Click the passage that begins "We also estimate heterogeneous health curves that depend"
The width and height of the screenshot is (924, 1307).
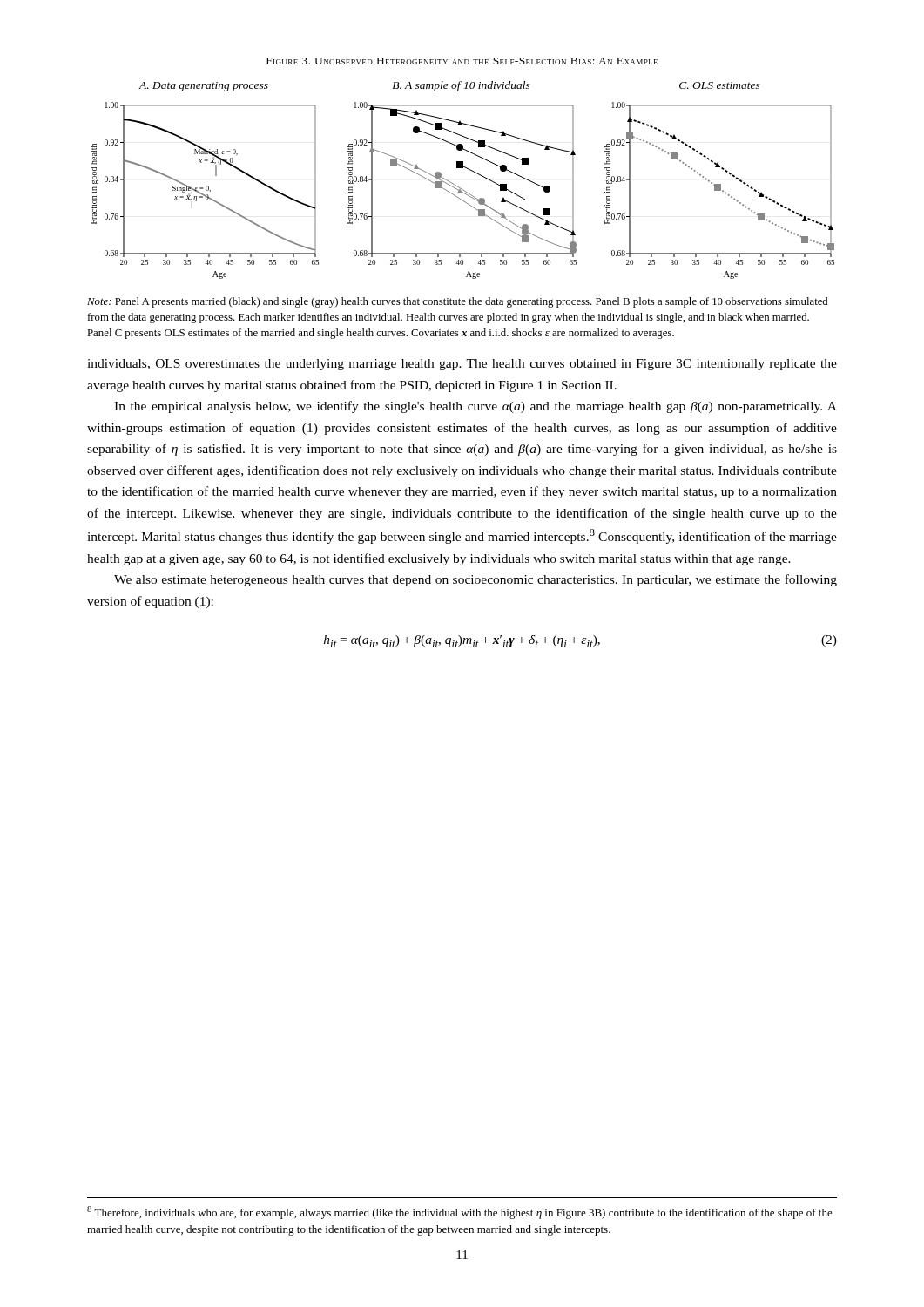[462, 590]
